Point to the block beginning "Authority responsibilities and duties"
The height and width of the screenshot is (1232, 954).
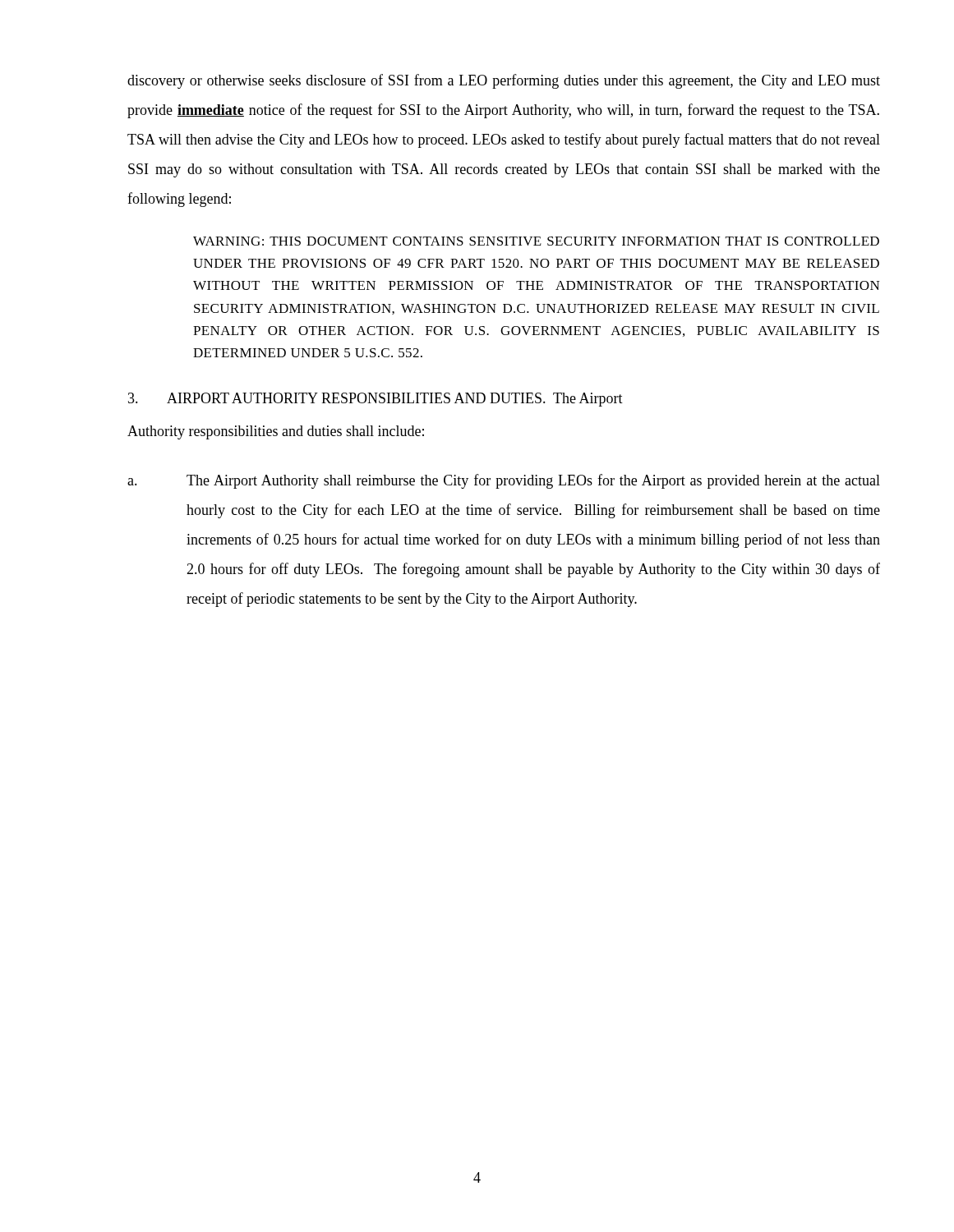276,431
